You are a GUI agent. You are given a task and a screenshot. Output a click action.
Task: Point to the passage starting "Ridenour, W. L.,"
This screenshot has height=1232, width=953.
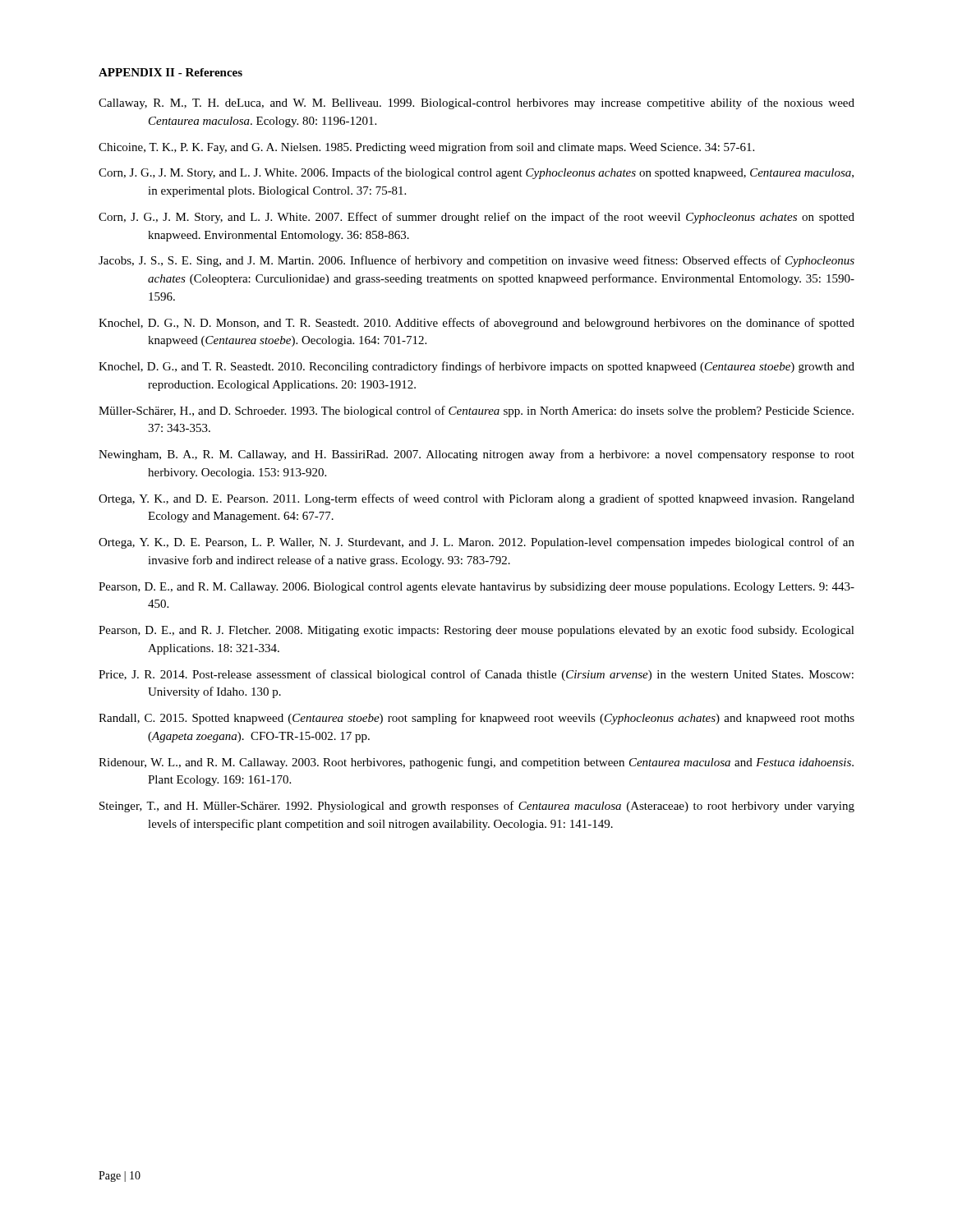[x=476, y=771]
